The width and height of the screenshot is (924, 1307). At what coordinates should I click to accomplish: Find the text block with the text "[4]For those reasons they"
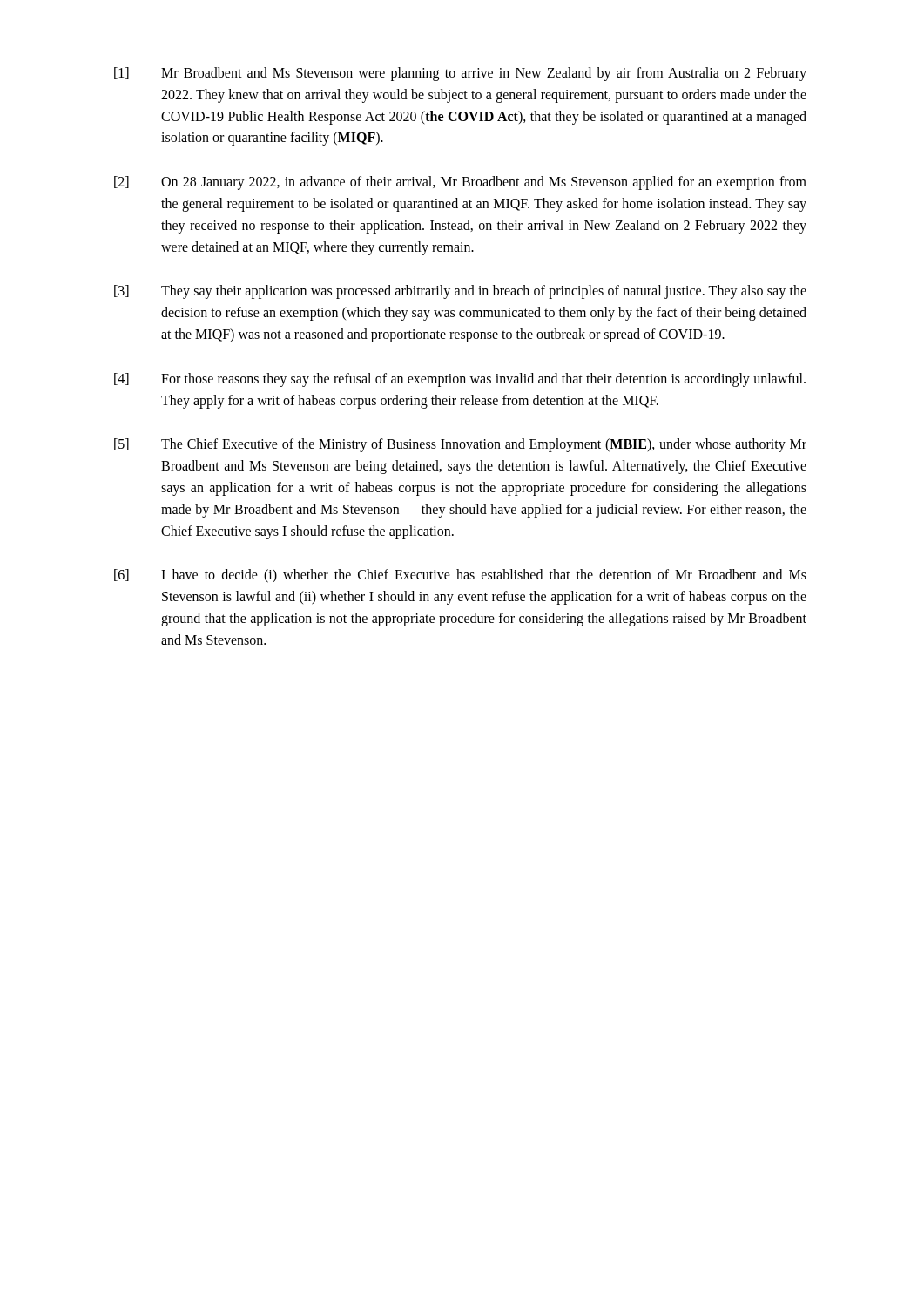point(460,390)
